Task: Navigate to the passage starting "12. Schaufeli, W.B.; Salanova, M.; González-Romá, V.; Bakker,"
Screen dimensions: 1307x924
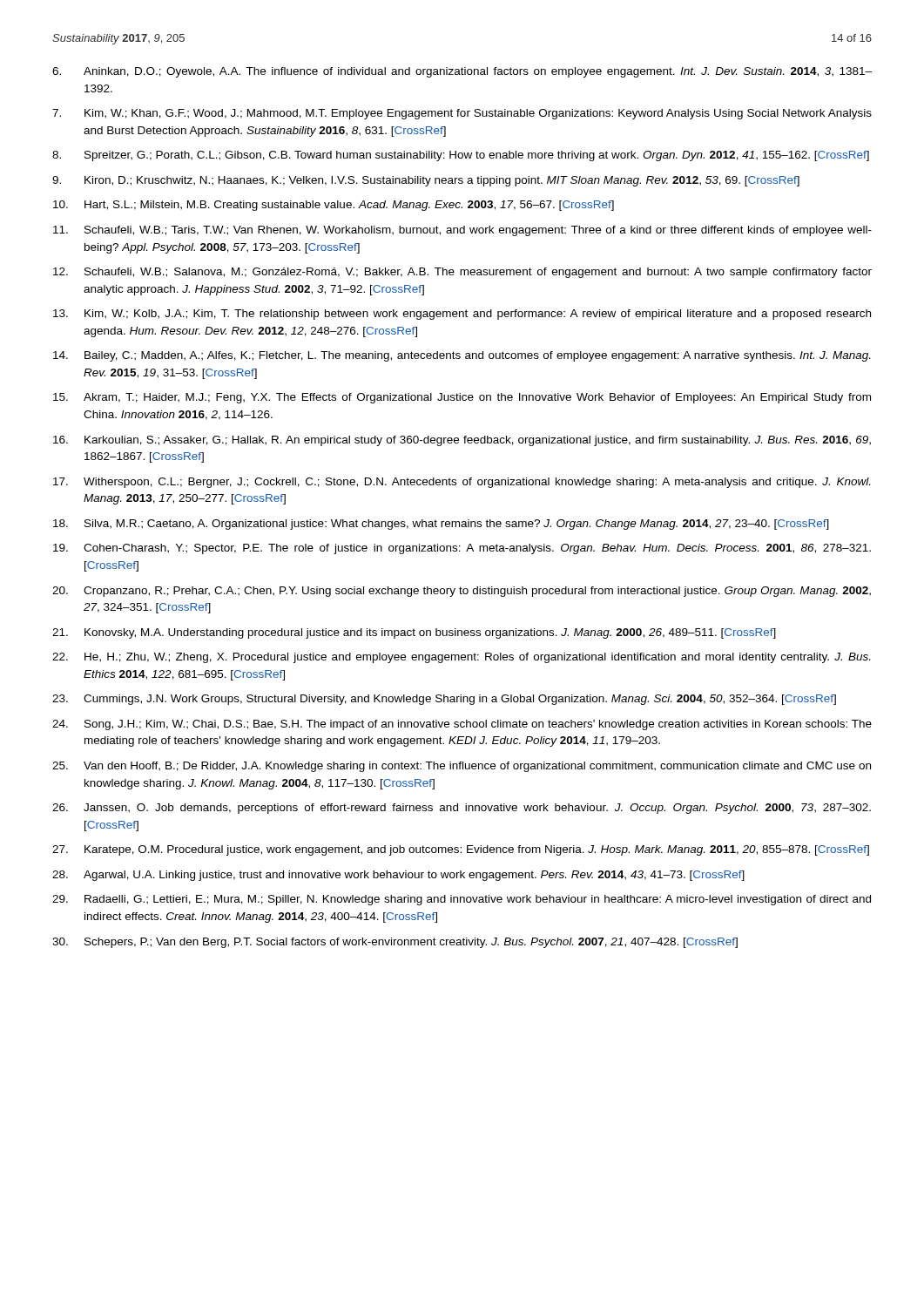Action: [462, 280]
